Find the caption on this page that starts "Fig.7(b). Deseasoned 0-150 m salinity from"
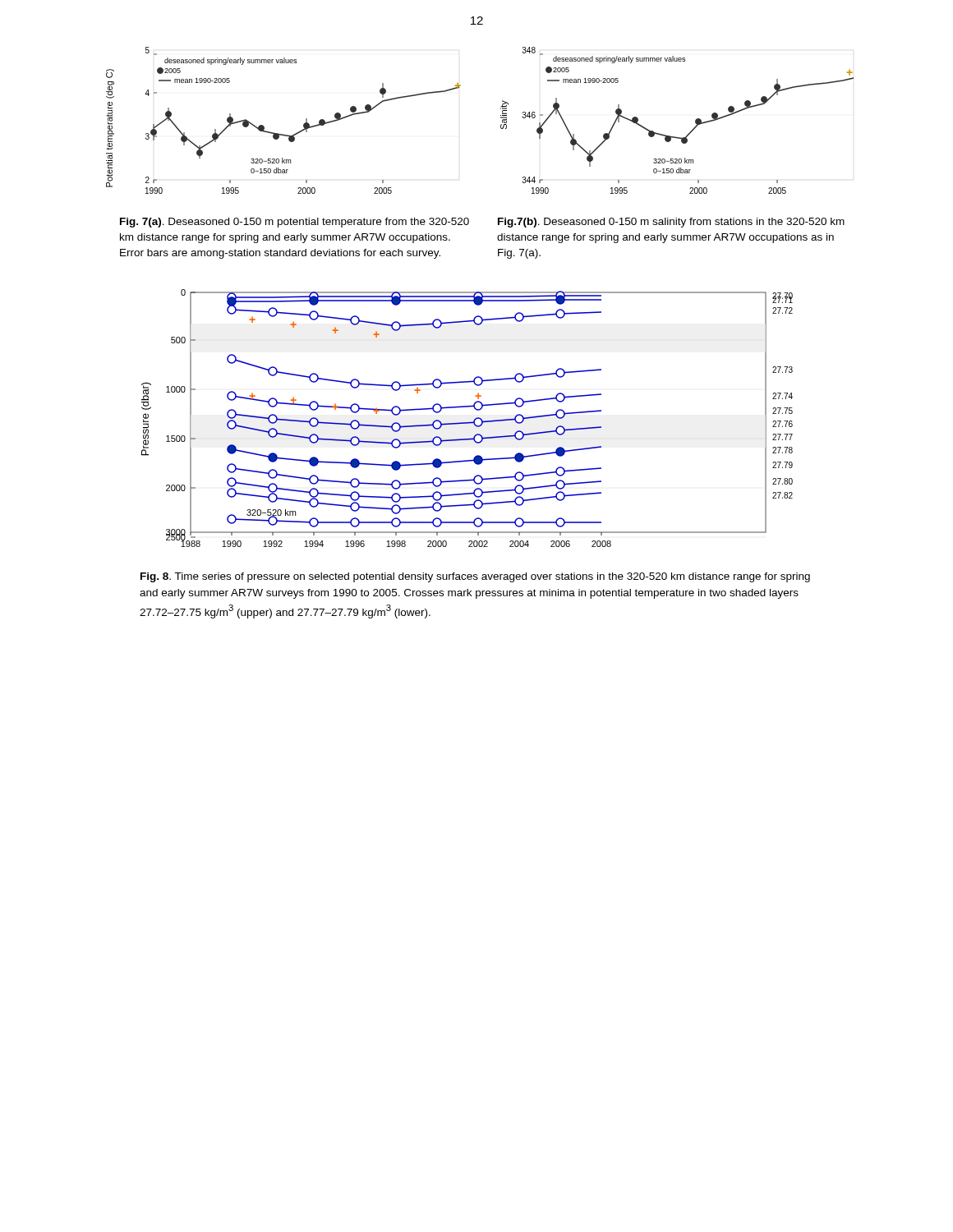 [x=671, y=237]
